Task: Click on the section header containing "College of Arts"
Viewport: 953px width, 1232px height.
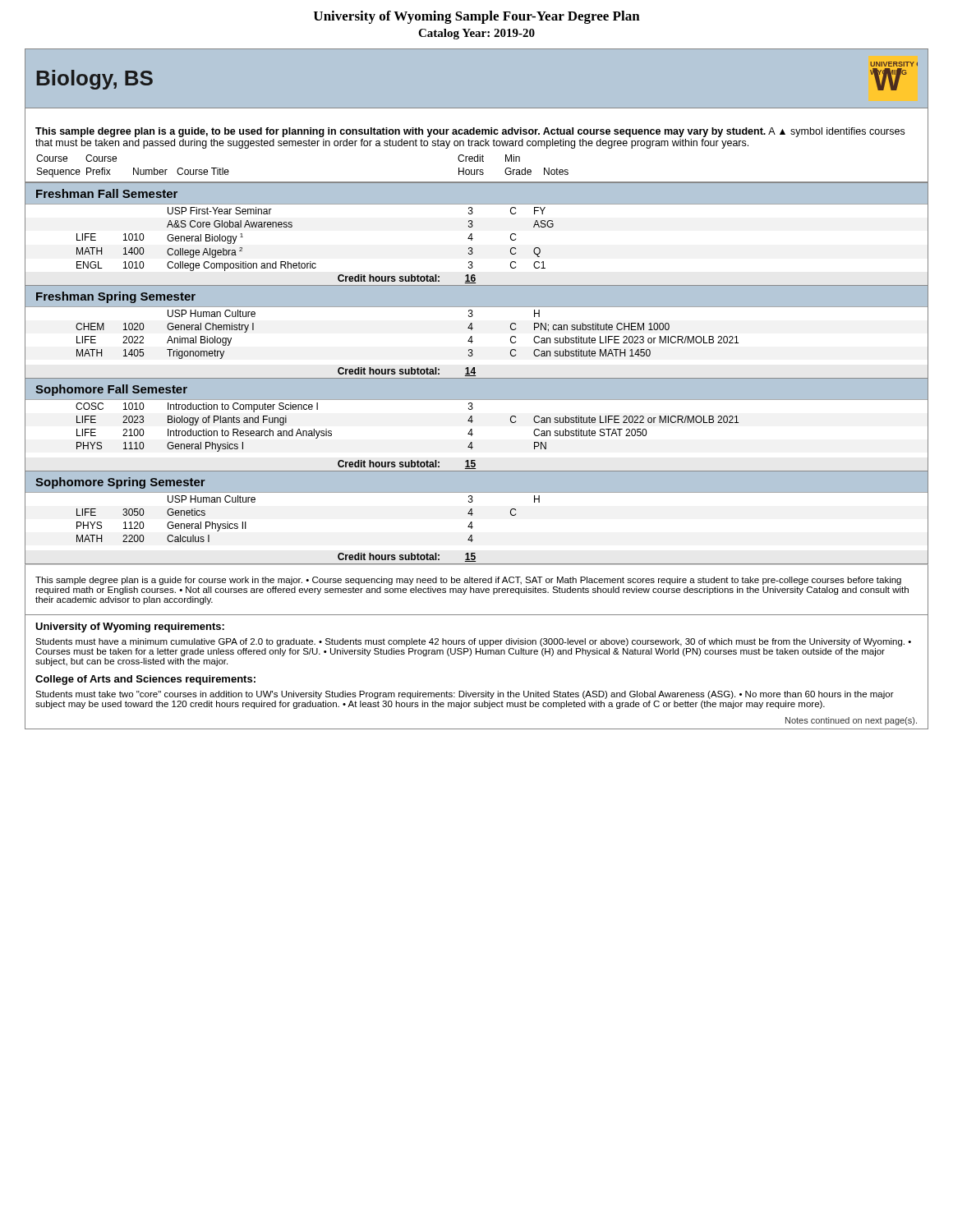Action: (146, 678)
